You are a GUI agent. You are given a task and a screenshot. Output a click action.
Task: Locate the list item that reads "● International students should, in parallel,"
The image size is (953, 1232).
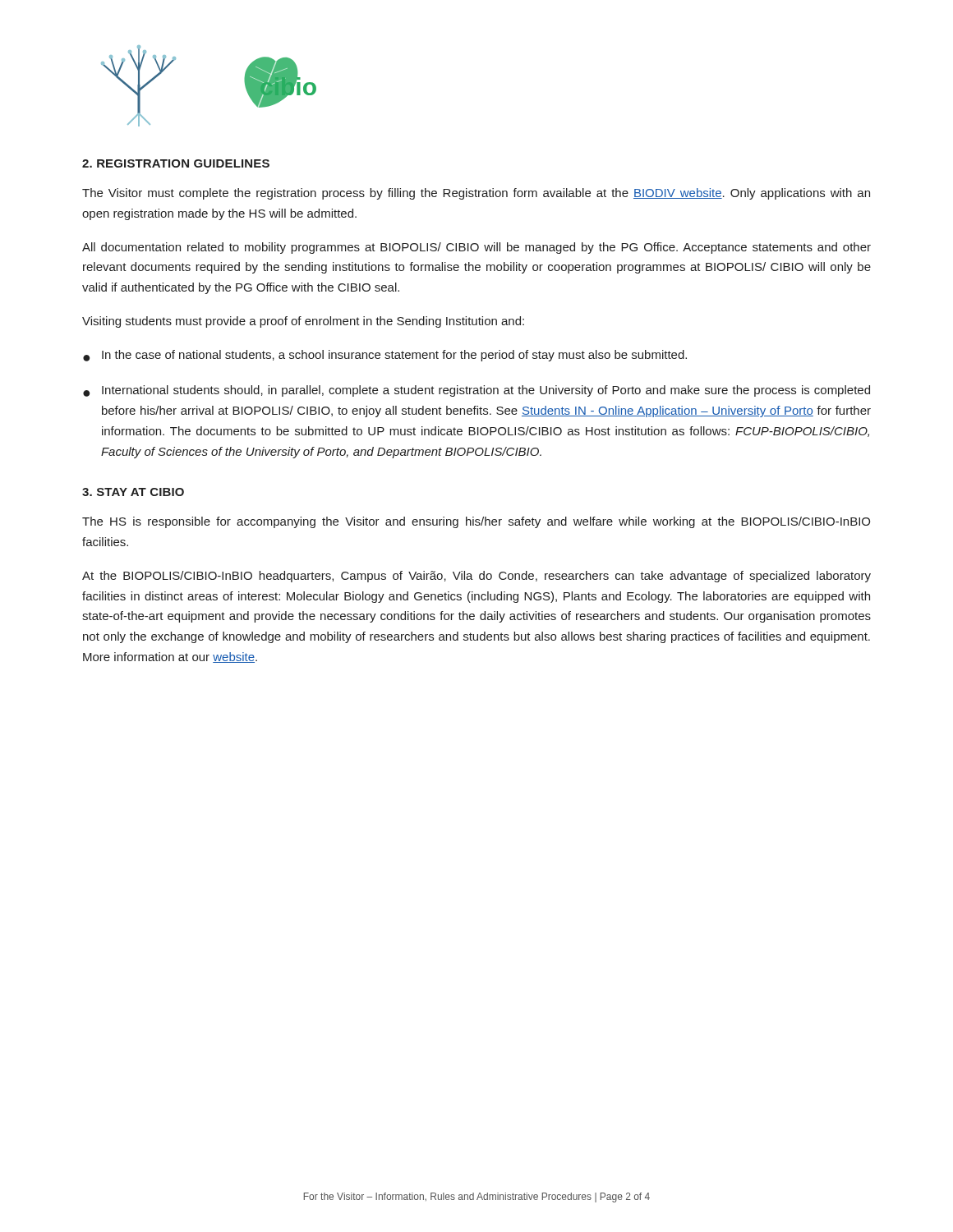476,421
